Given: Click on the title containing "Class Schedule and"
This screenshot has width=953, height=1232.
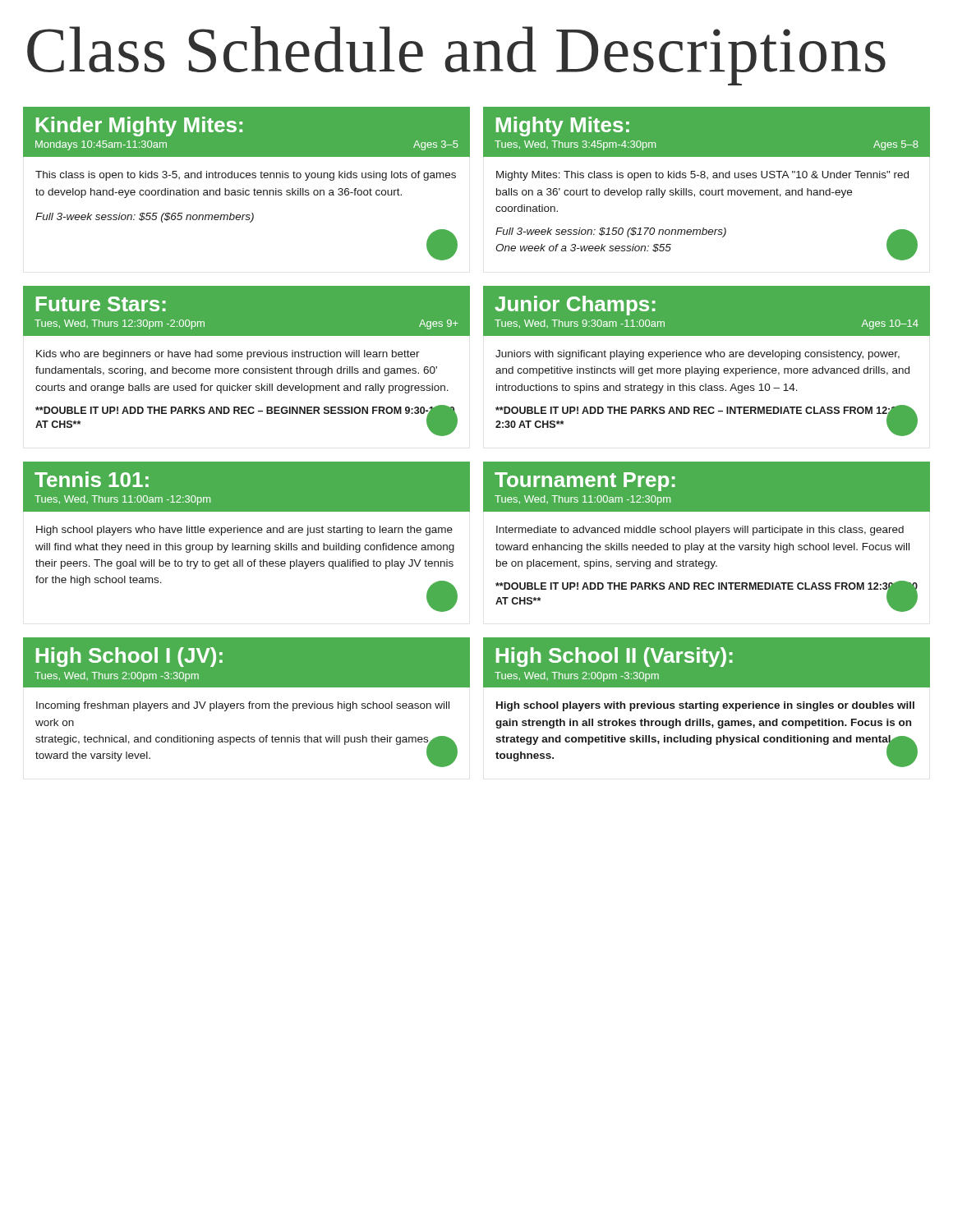Looking at the screenshot, I should 476,50.
